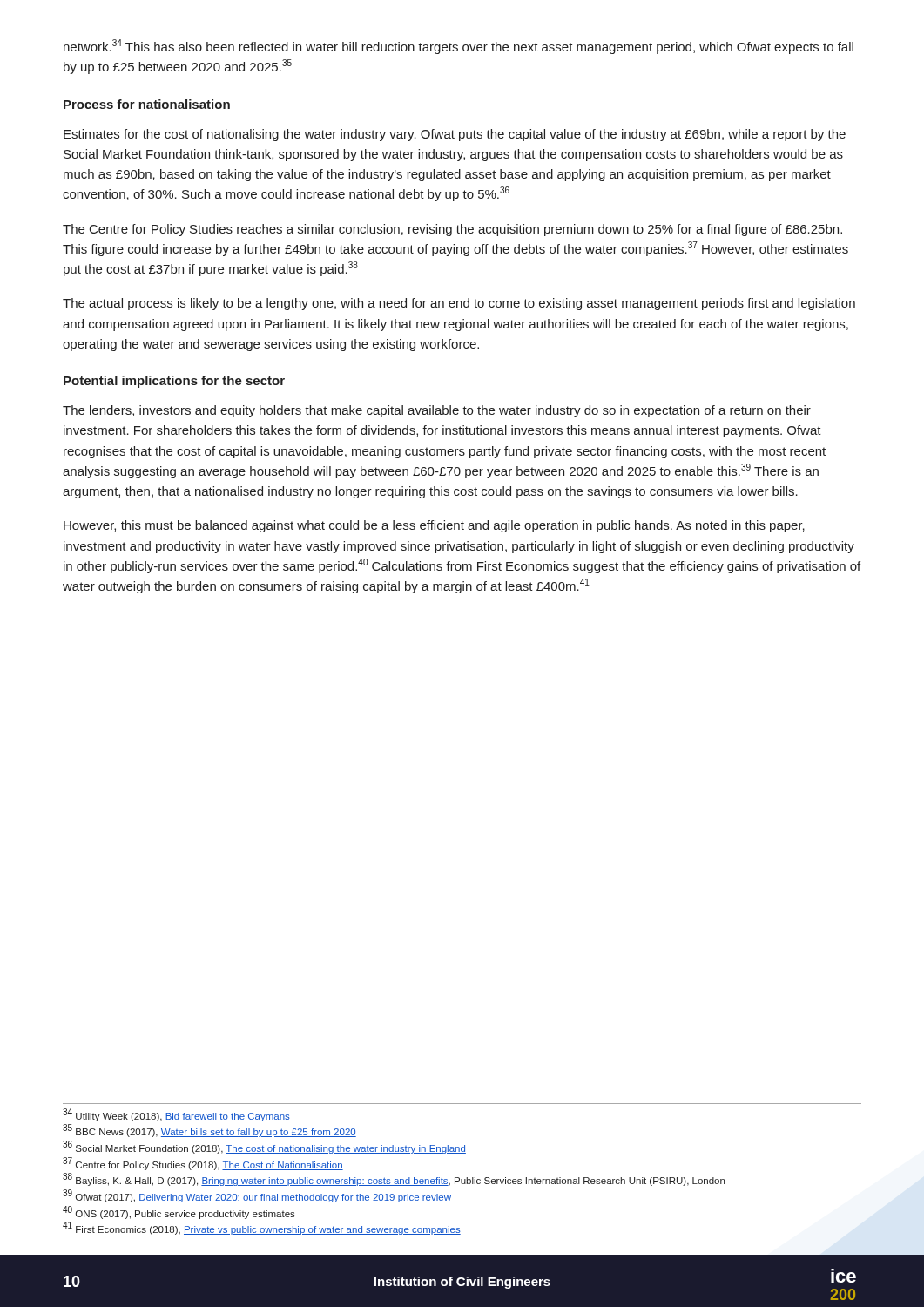This screenshot has width=924, height=1307.
Task: Locate the block of text that opens with "The Centre for Policy Studies reaches a"
Action: click(x=462, y=249)
